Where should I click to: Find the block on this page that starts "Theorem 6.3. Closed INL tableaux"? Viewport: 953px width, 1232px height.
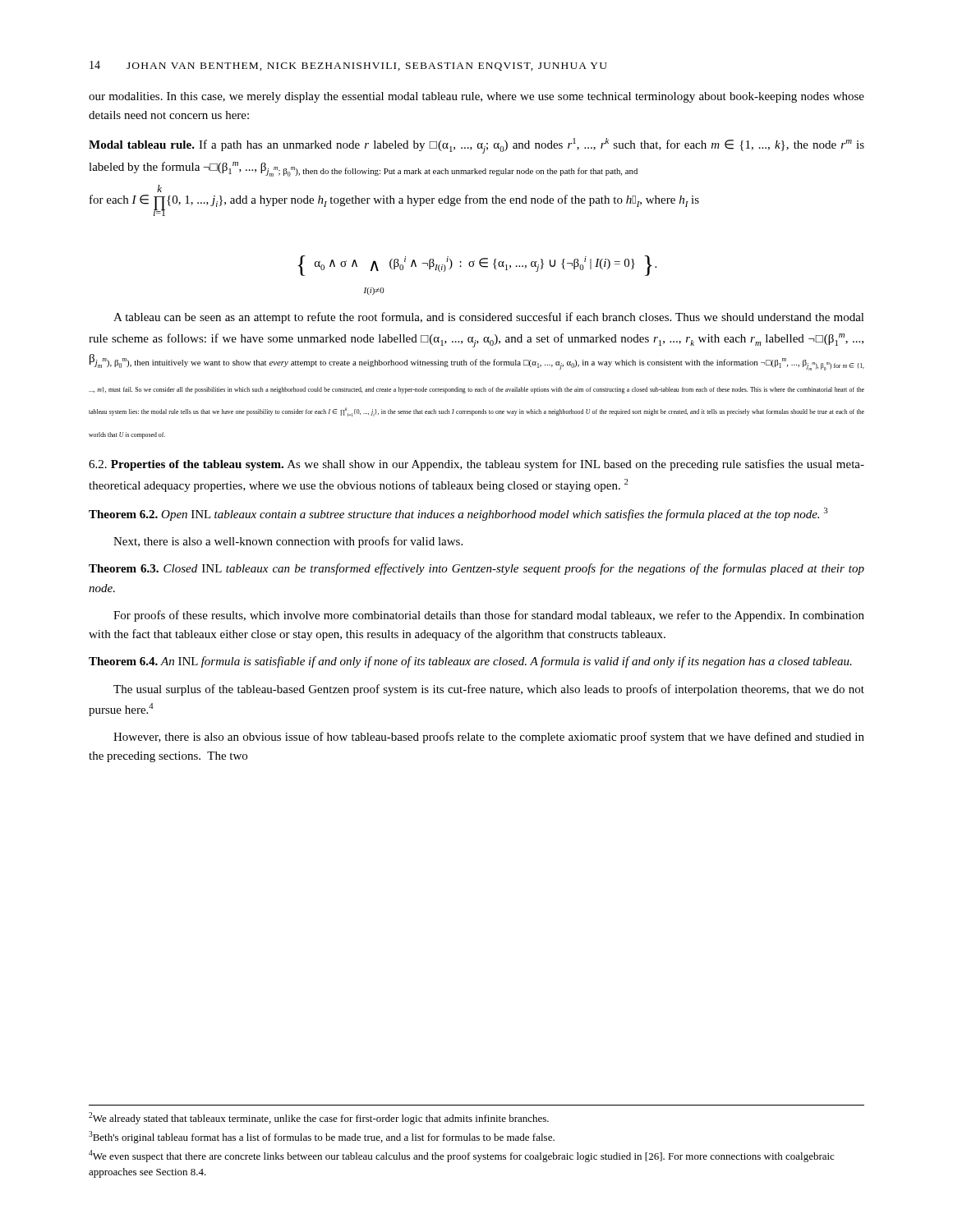click(x=476, y=579)
